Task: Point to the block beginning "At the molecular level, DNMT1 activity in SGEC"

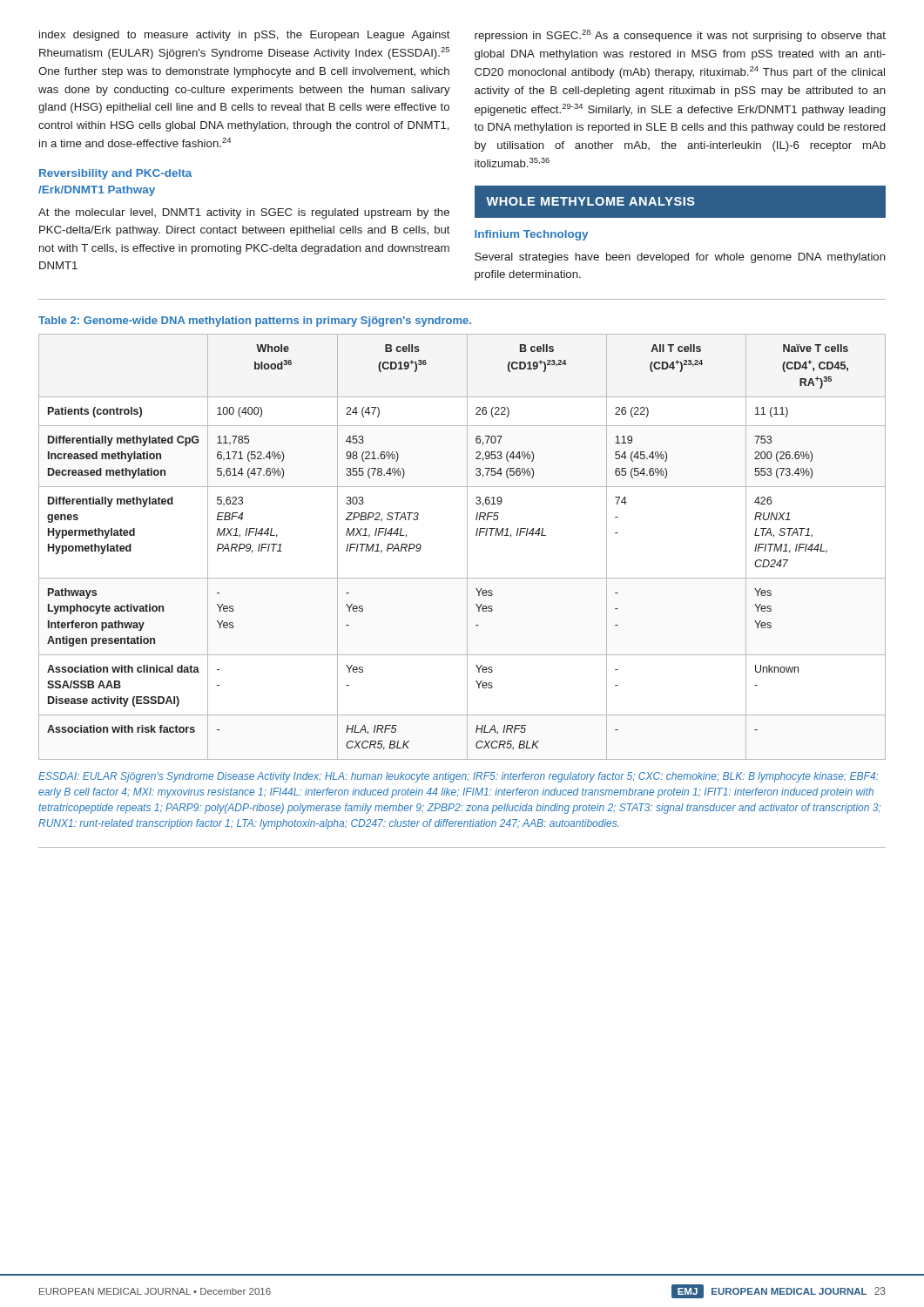Action: (x=244, y=239)
